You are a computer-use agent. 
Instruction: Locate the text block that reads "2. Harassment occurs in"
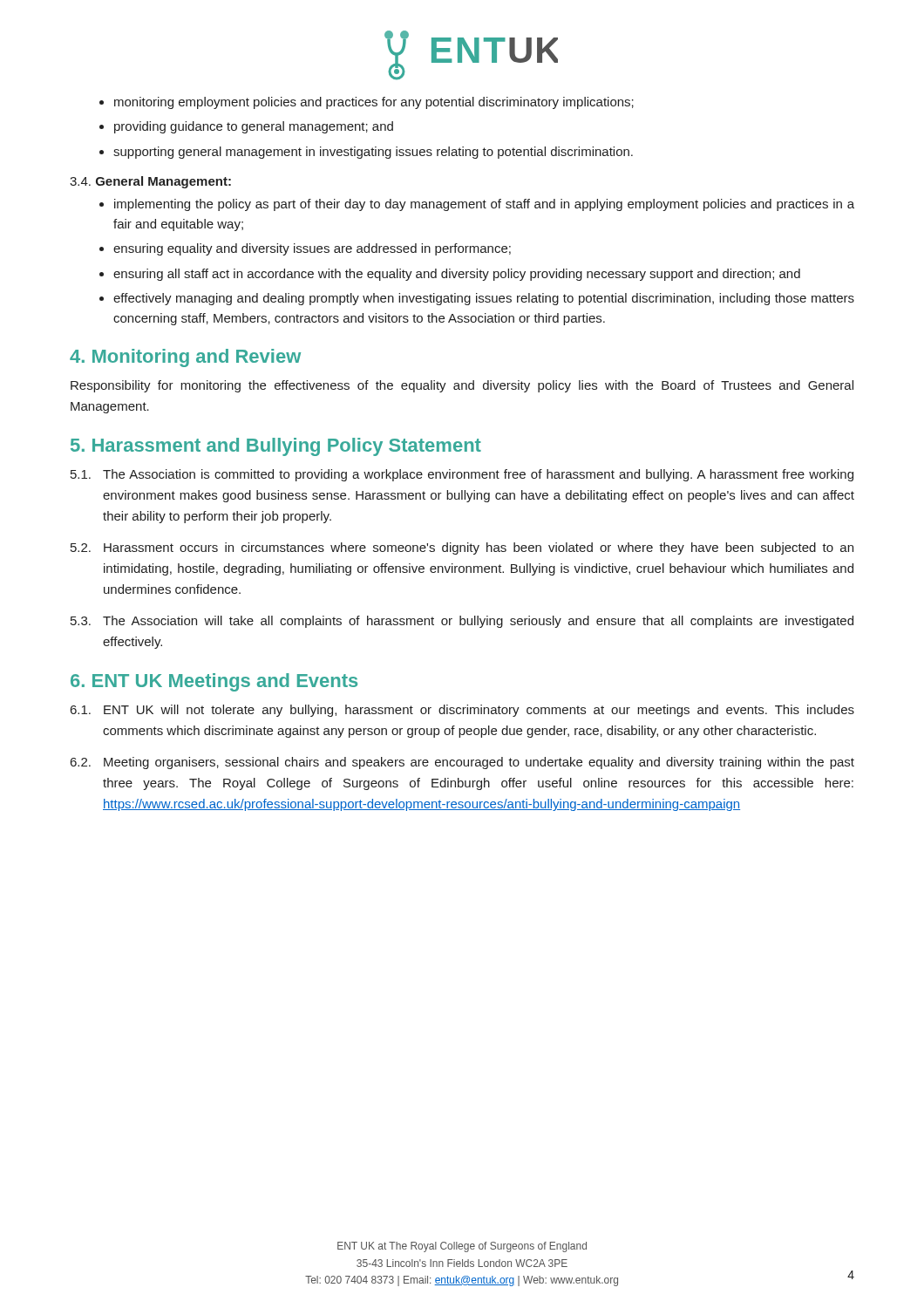point(462,569)
